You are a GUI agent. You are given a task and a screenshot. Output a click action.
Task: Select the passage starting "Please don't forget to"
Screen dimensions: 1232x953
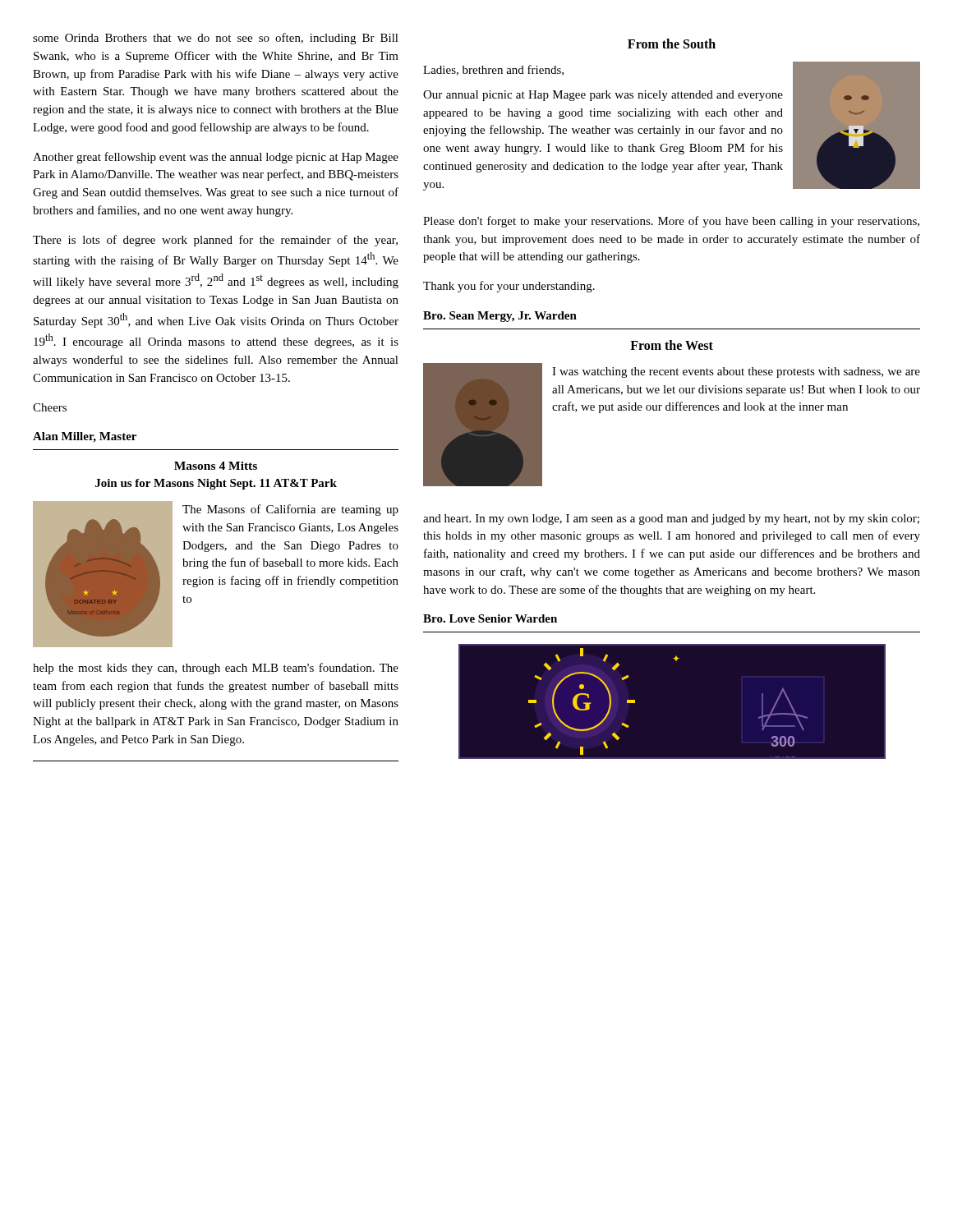click(x=672, y=239)
